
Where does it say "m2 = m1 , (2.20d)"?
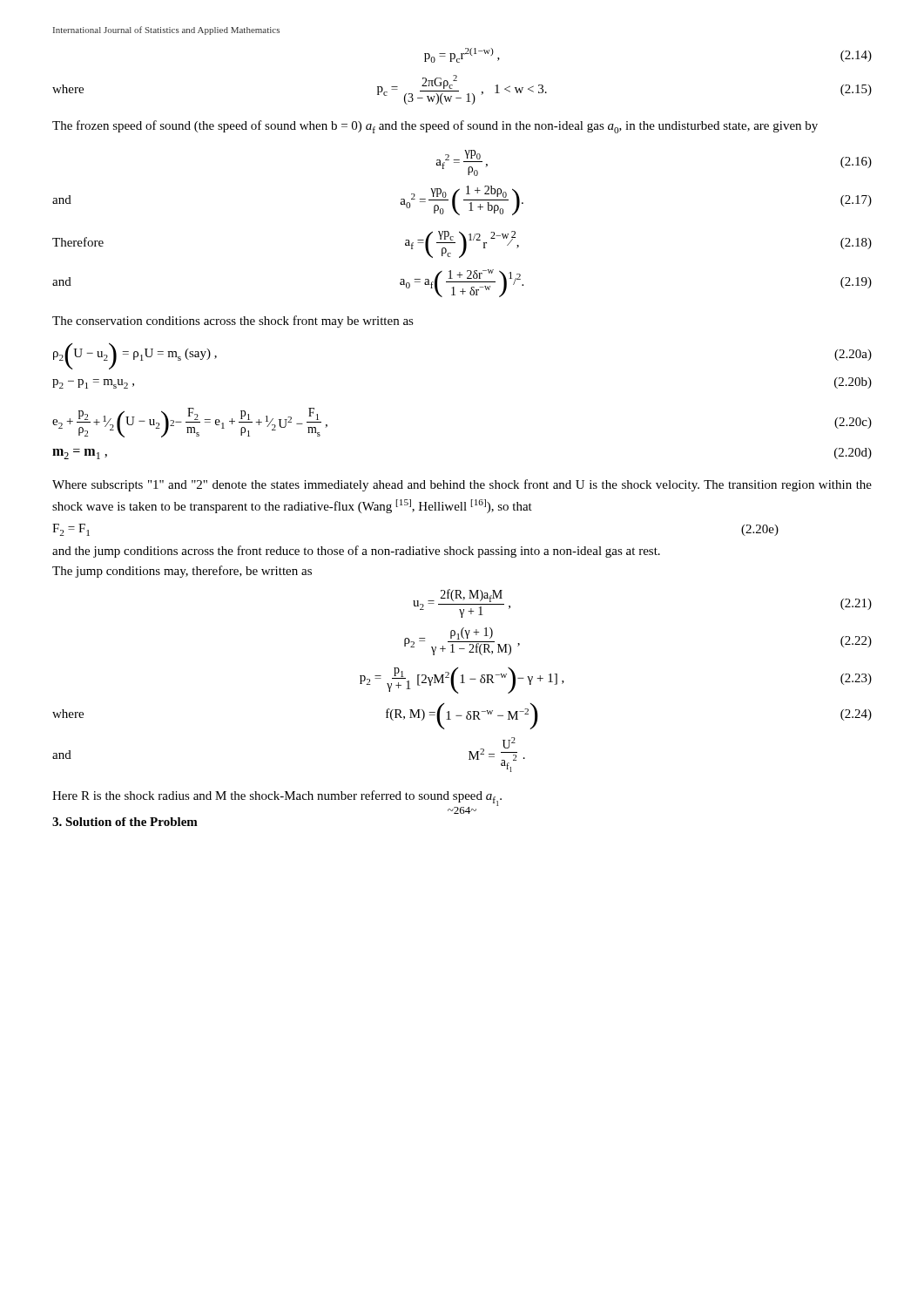click(89, 454)
